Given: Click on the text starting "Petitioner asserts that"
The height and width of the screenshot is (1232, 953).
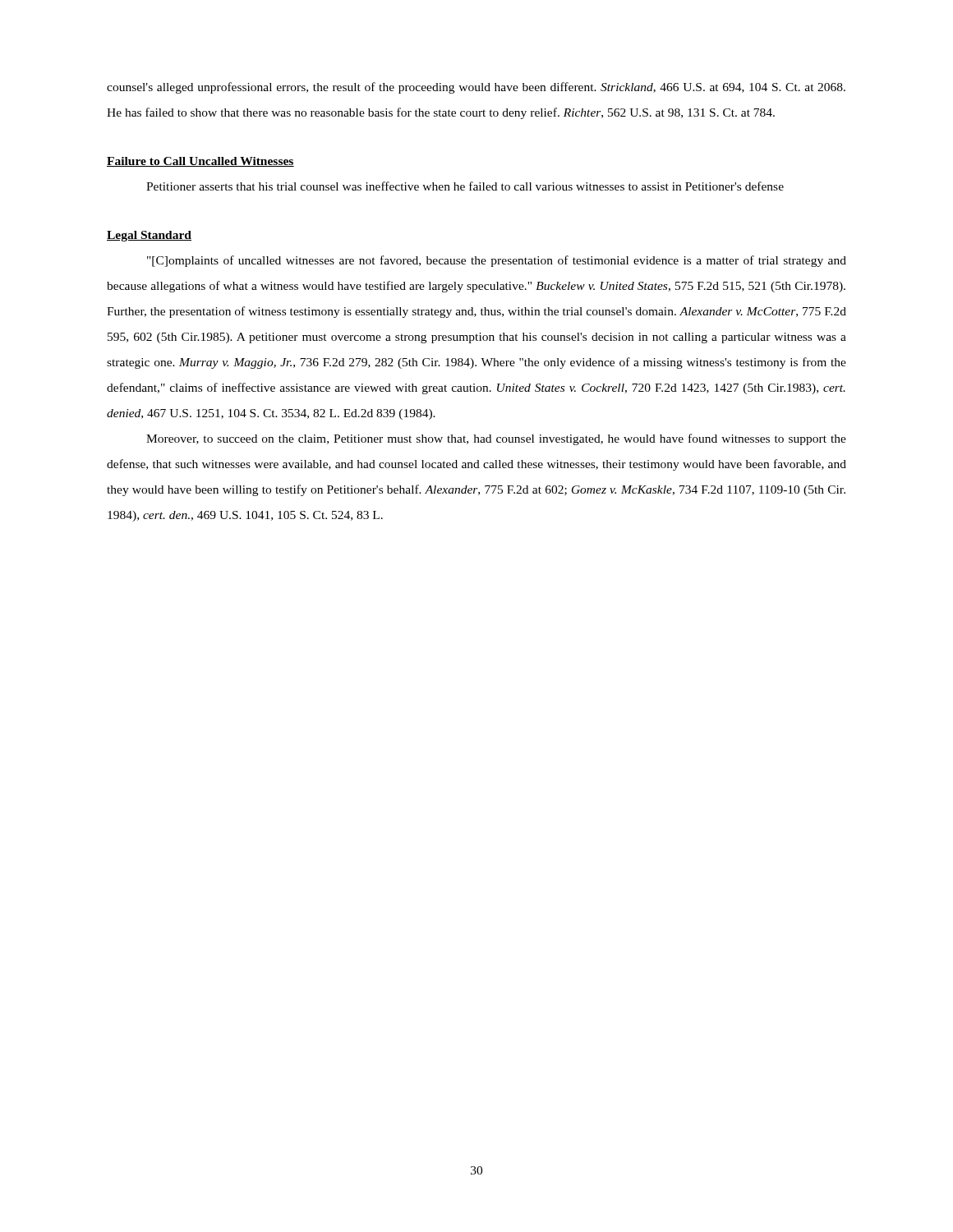Looking at the screenshot, I should coord(465,186).
